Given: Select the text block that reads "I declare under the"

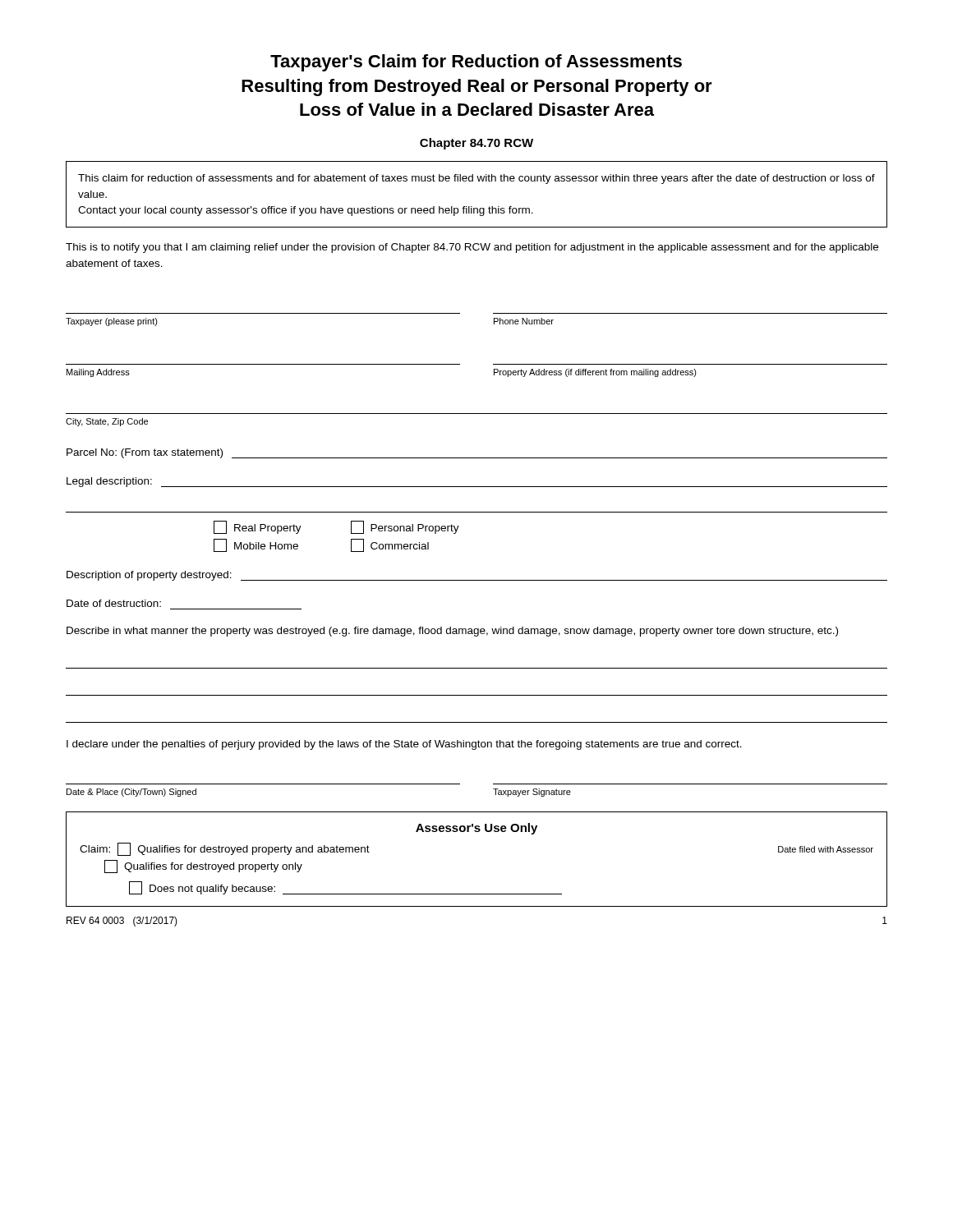Looking at the screenshot, I should (x=404, y=743).
